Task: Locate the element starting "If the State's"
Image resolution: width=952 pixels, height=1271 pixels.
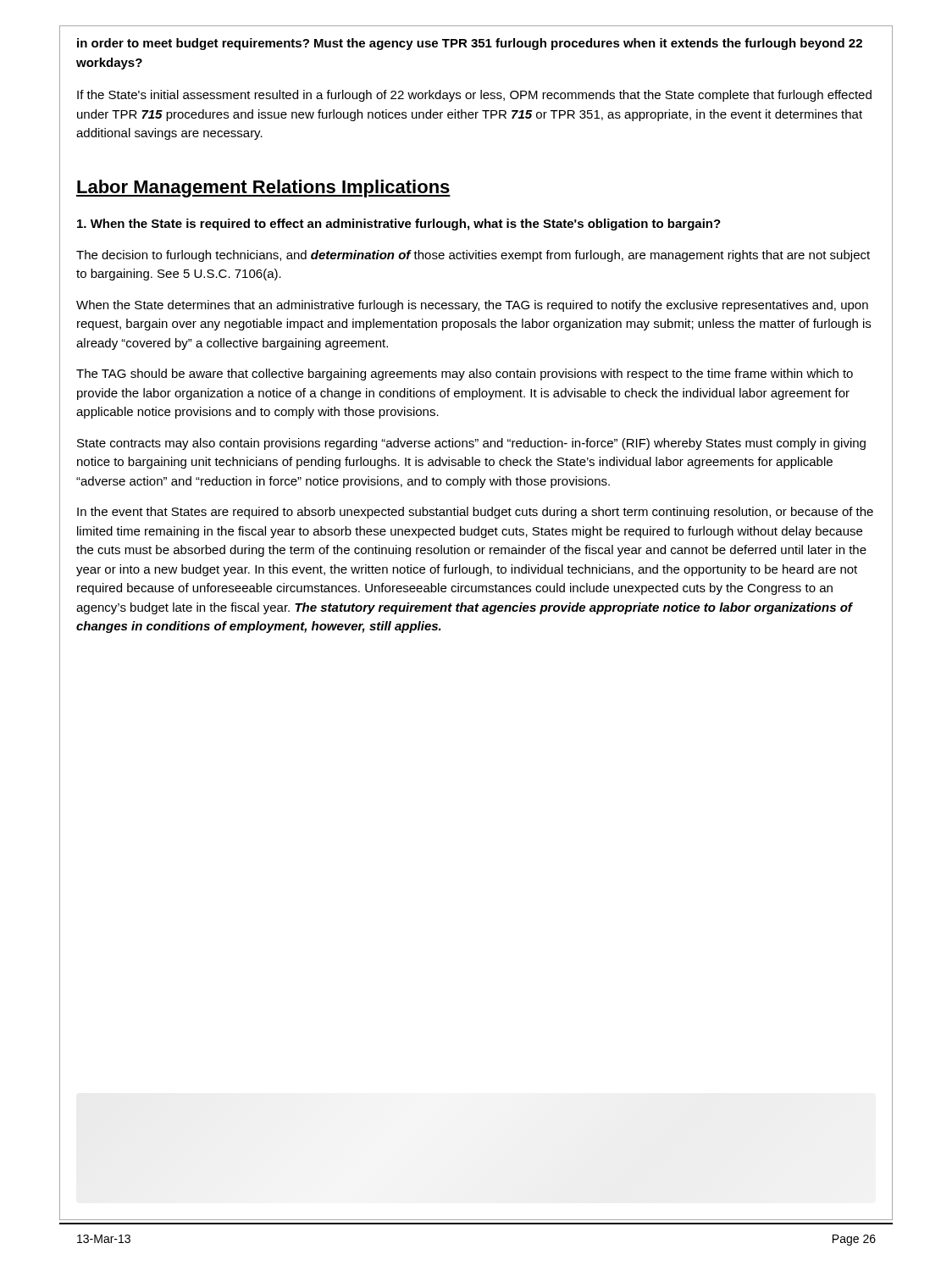Action: pos(476,114)
